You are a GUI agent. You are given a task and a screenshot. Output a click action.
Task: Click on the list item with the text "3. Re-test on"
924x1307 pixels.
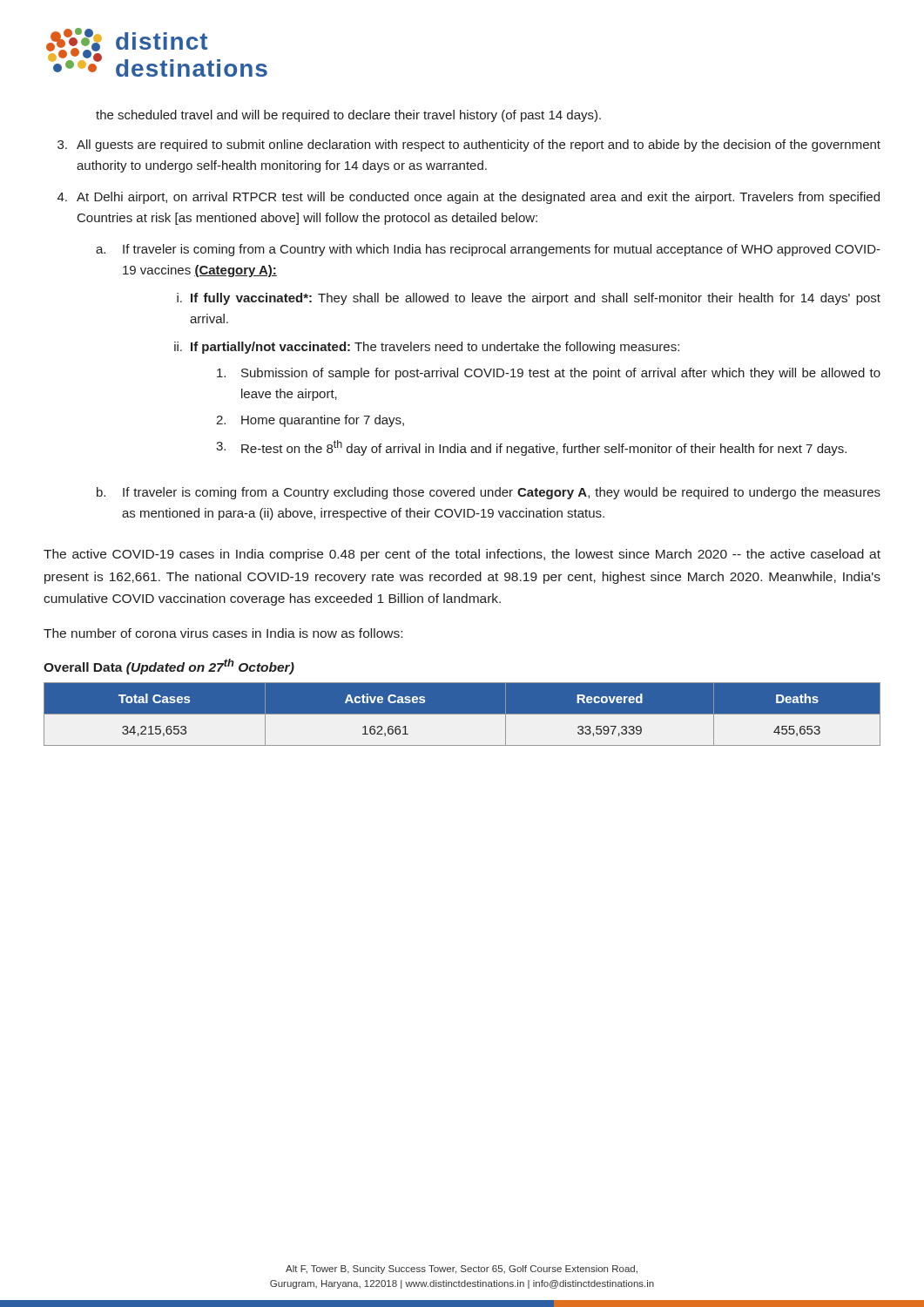point(548,447)
